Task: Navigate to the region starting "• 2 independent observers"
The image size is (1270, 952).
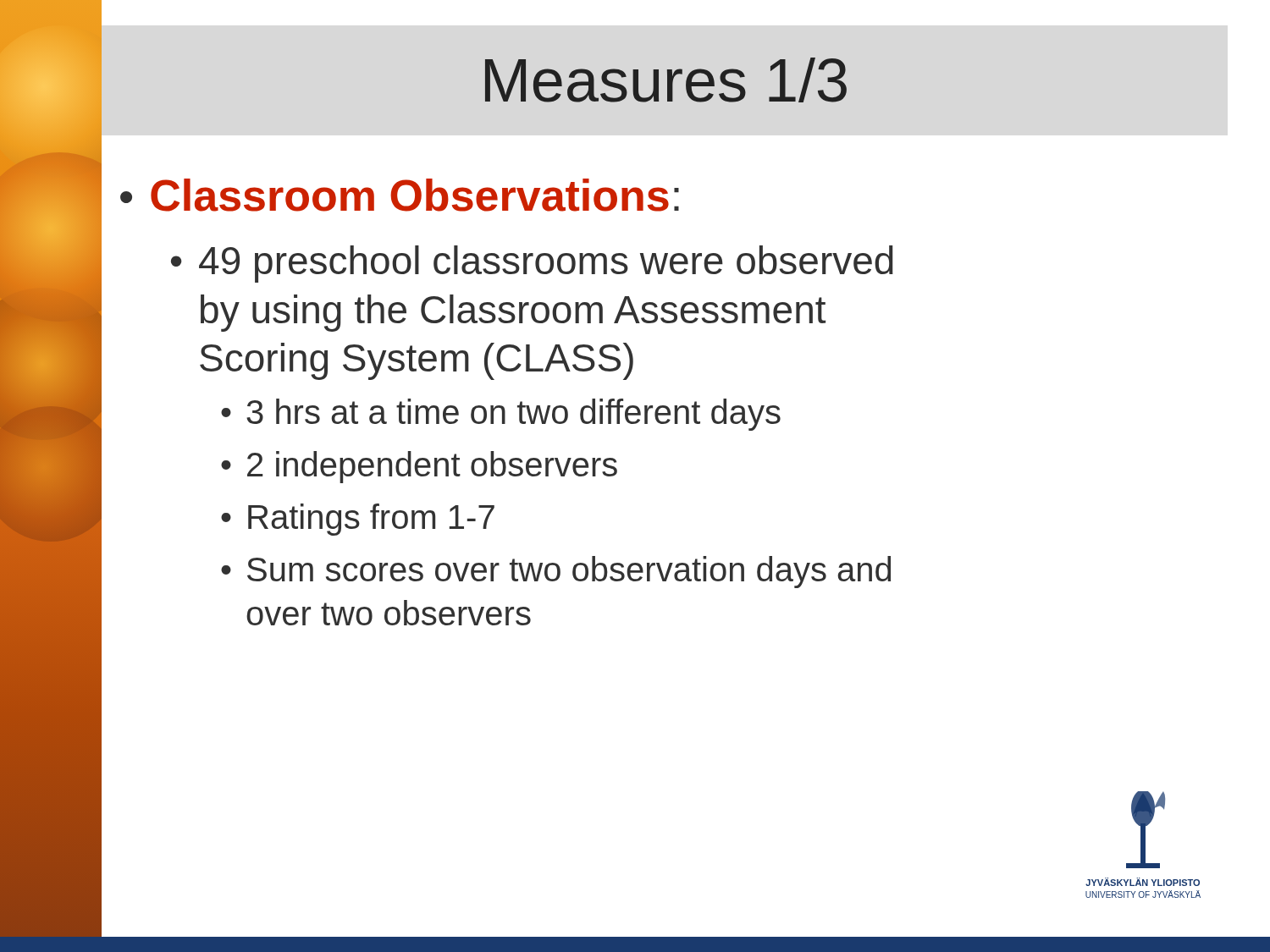Action: 419,464
